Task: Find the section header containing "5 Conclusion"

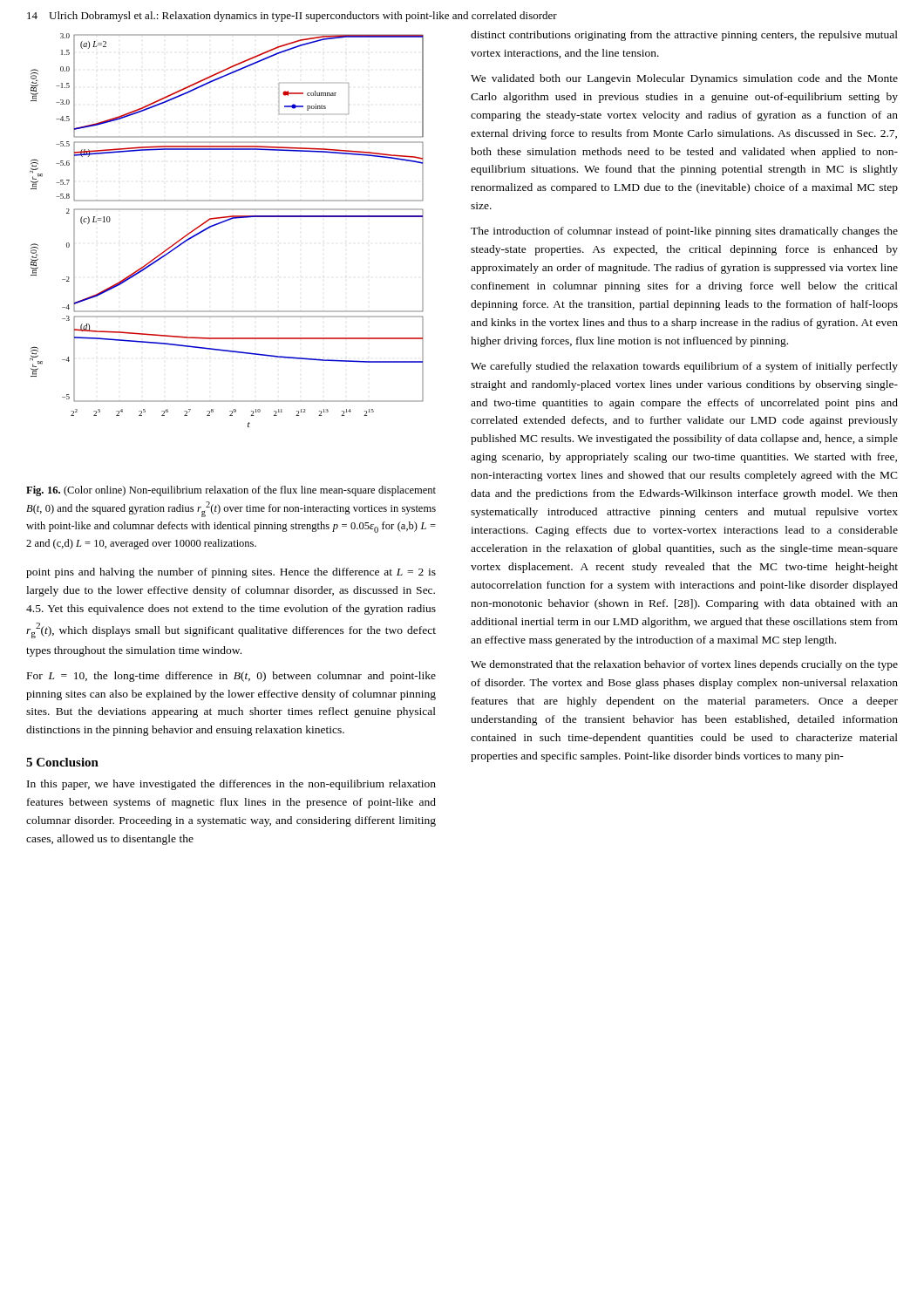Action: pyautogui.click(x=62, y=762)
